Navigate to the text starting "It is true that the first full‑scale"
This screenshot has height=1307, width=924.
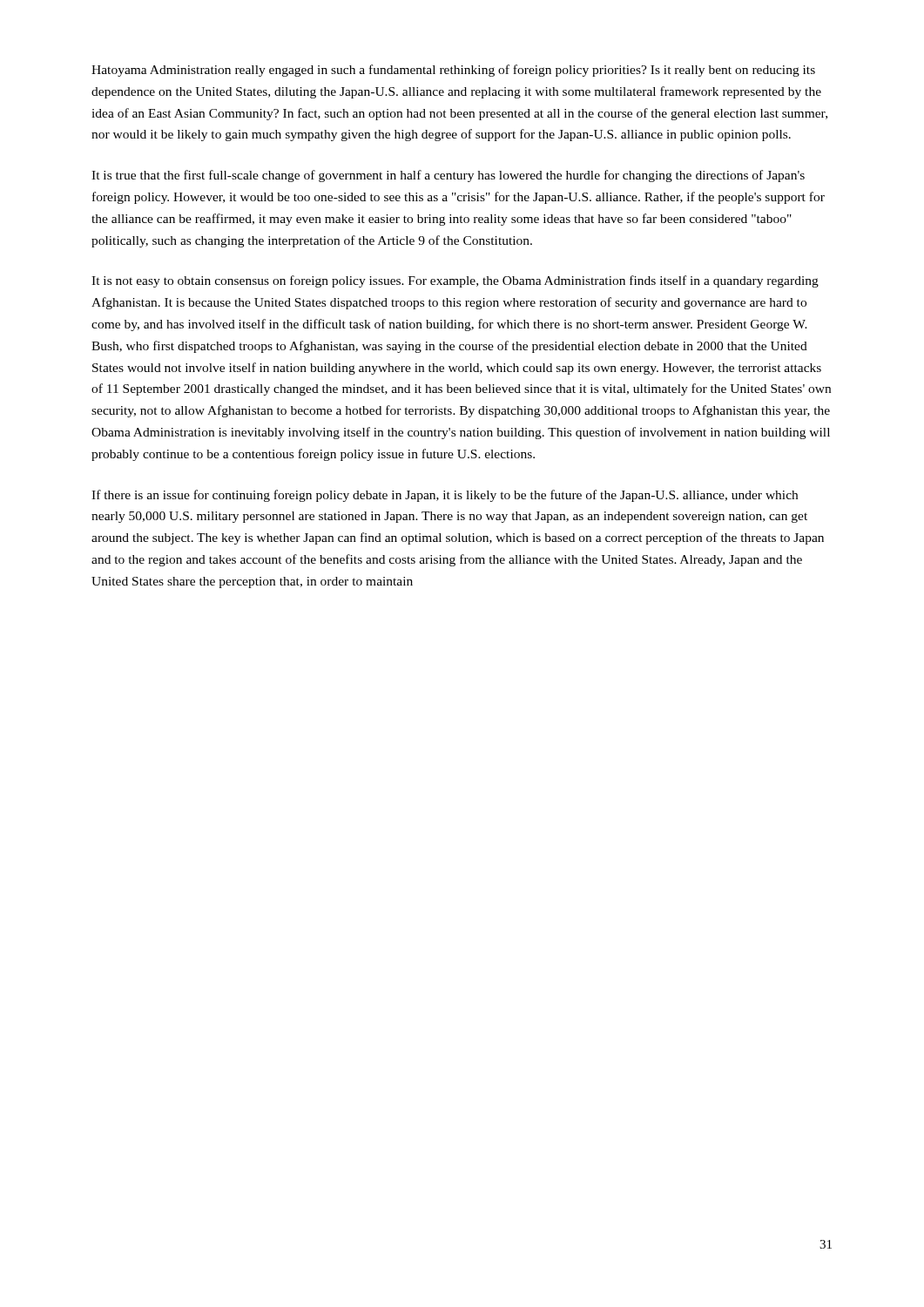coord(458,207)
